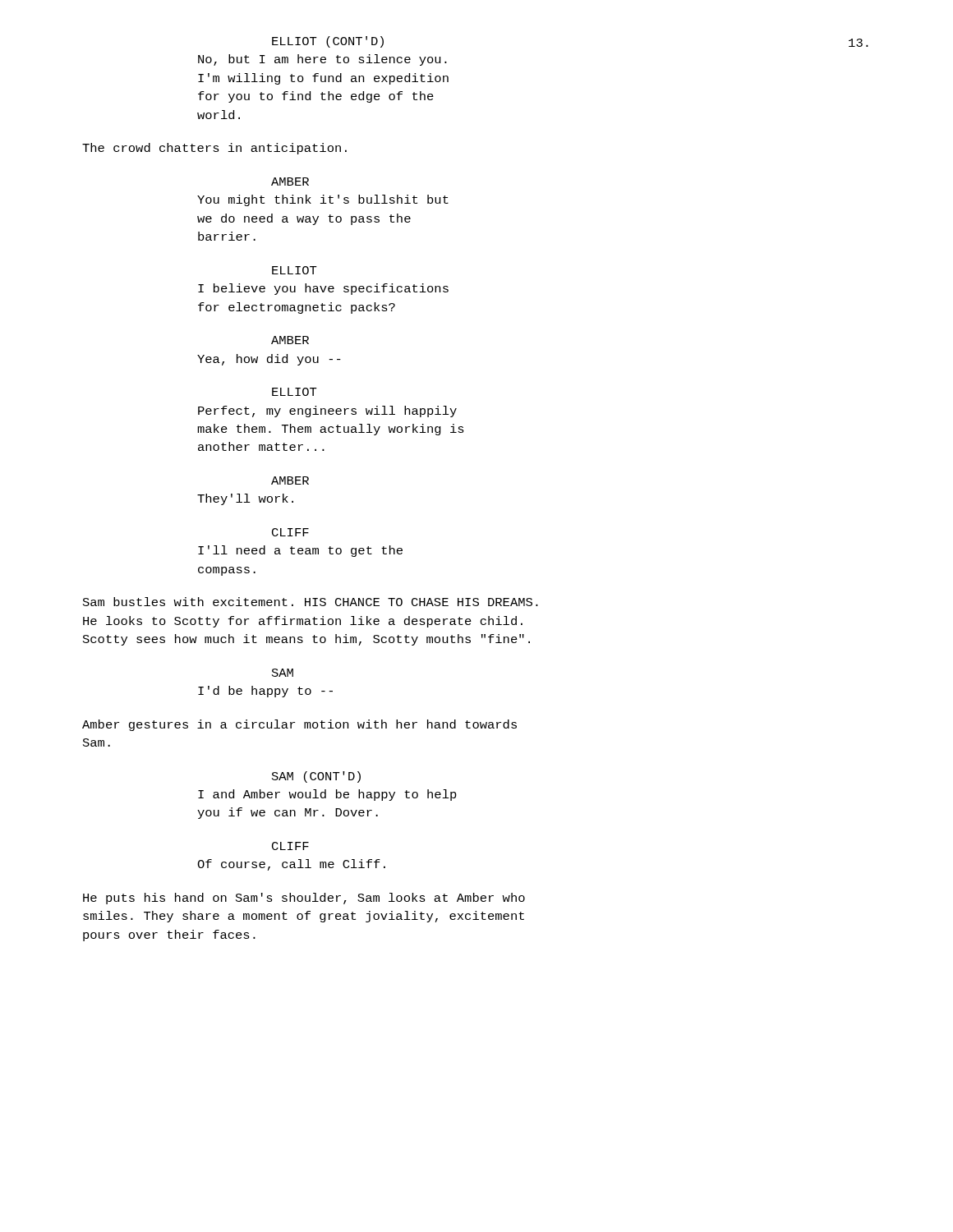The width and height of the screenshot is (953, 1232).
Task: Click on the text block that reads "Sam bustles with"
Action: (311, 622)
